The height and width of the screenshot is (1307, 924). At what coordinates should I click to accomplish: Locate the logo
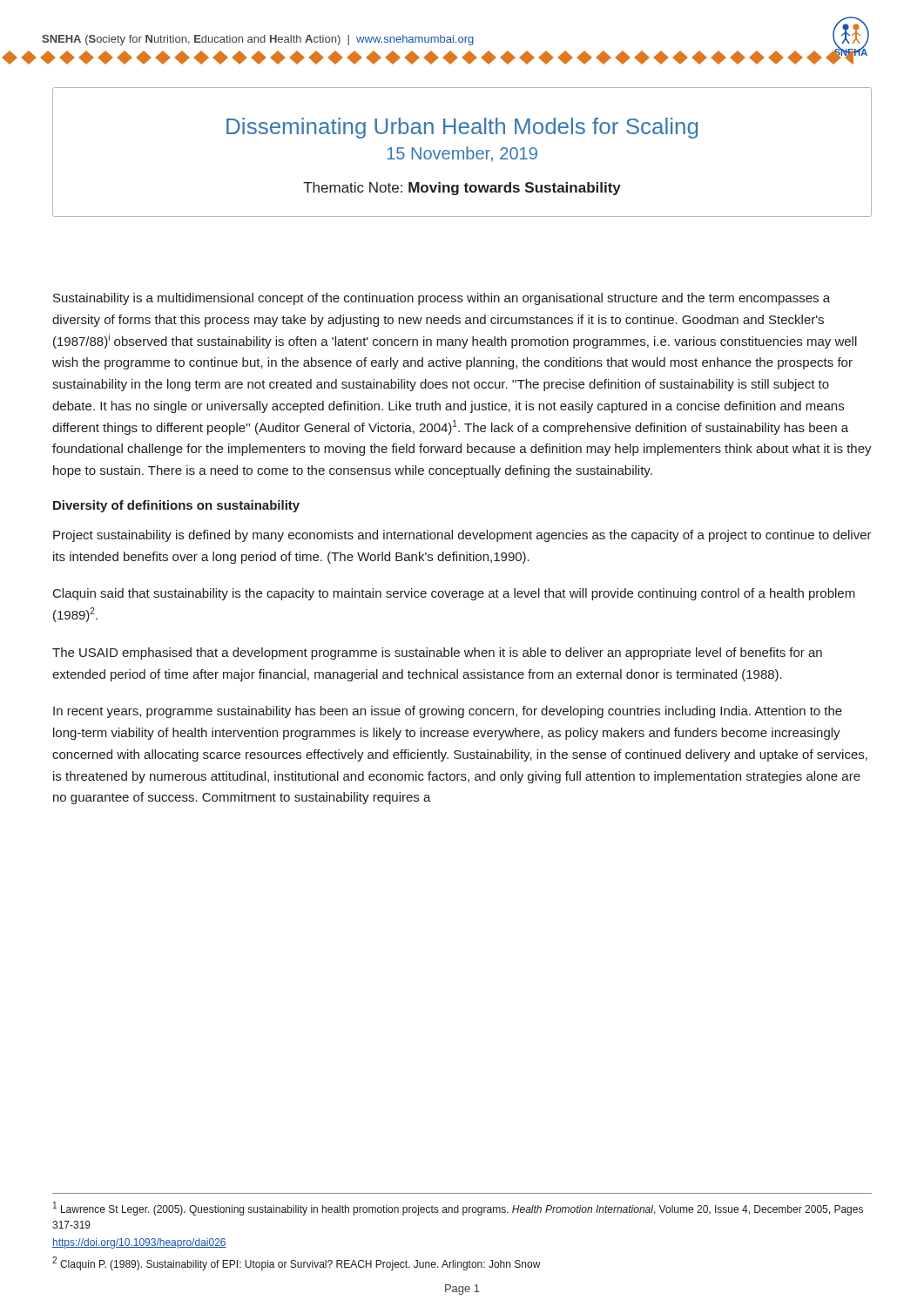(x=851, y=38)
